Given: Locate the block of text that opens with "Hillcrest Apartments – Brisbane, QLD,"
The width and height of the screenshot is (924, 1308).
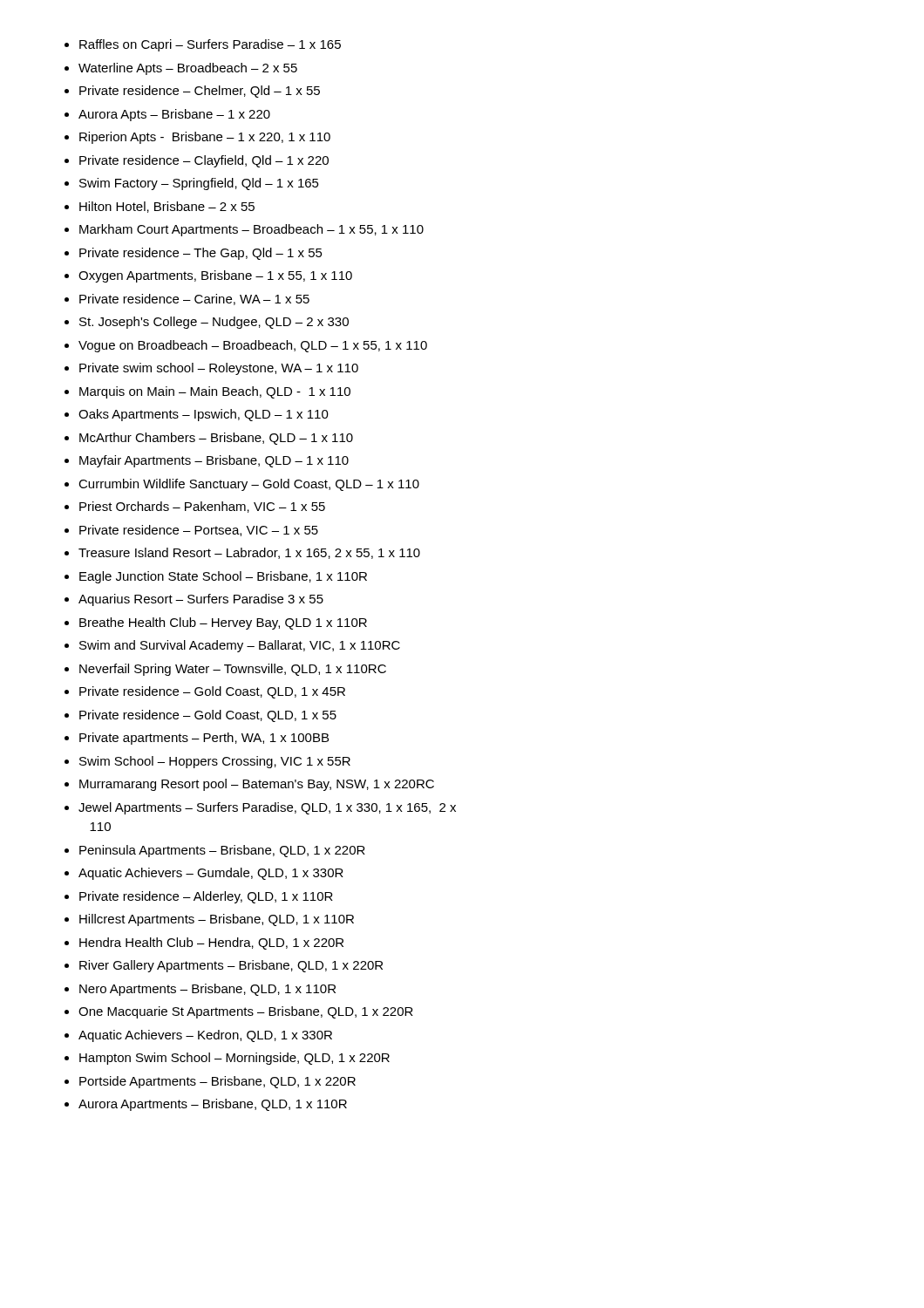Looking at the screenshot, I should [217, 919].
